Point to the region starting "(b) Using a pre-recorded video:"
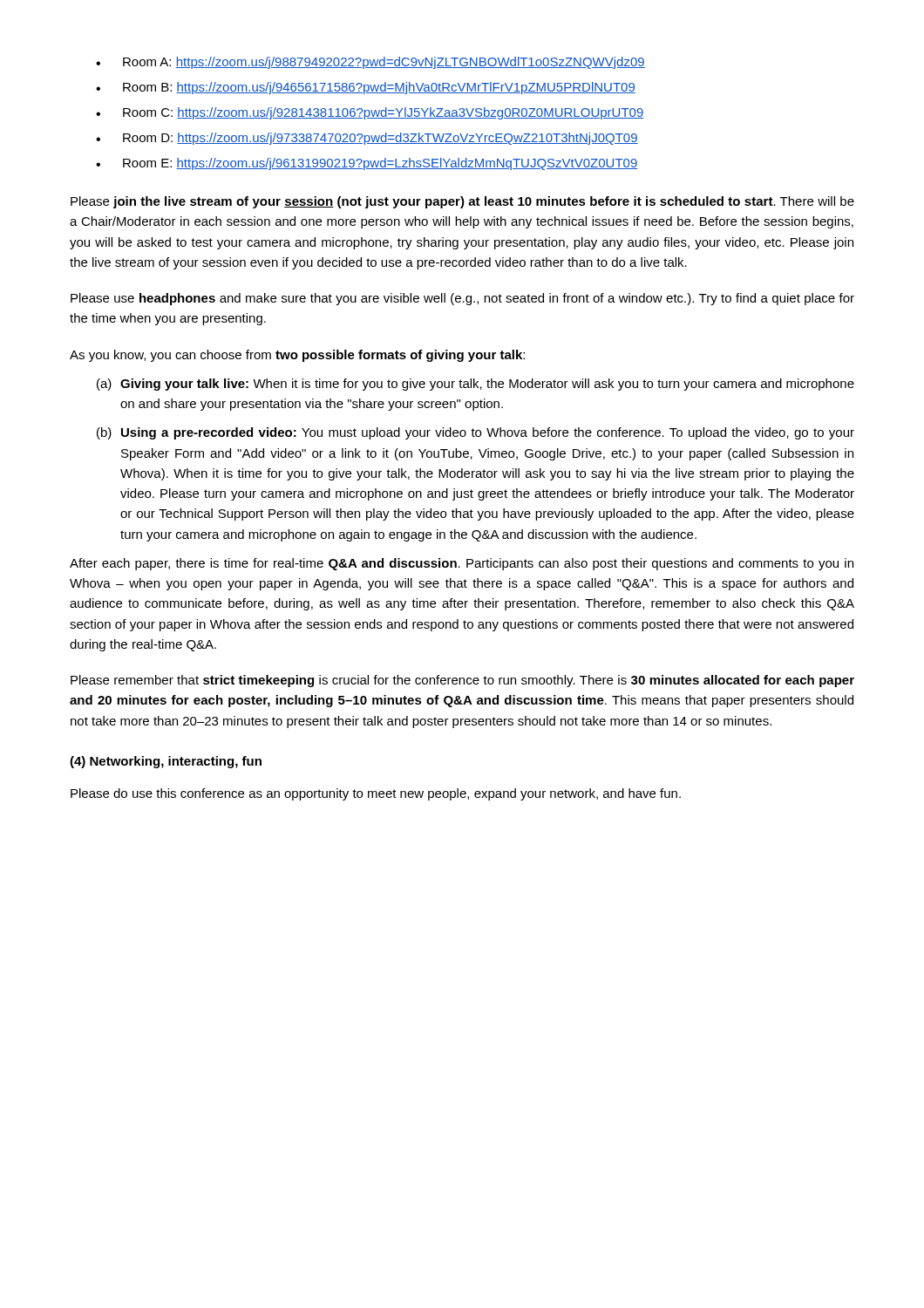Viewport: 924px width, 1308px height. point(475,483)
